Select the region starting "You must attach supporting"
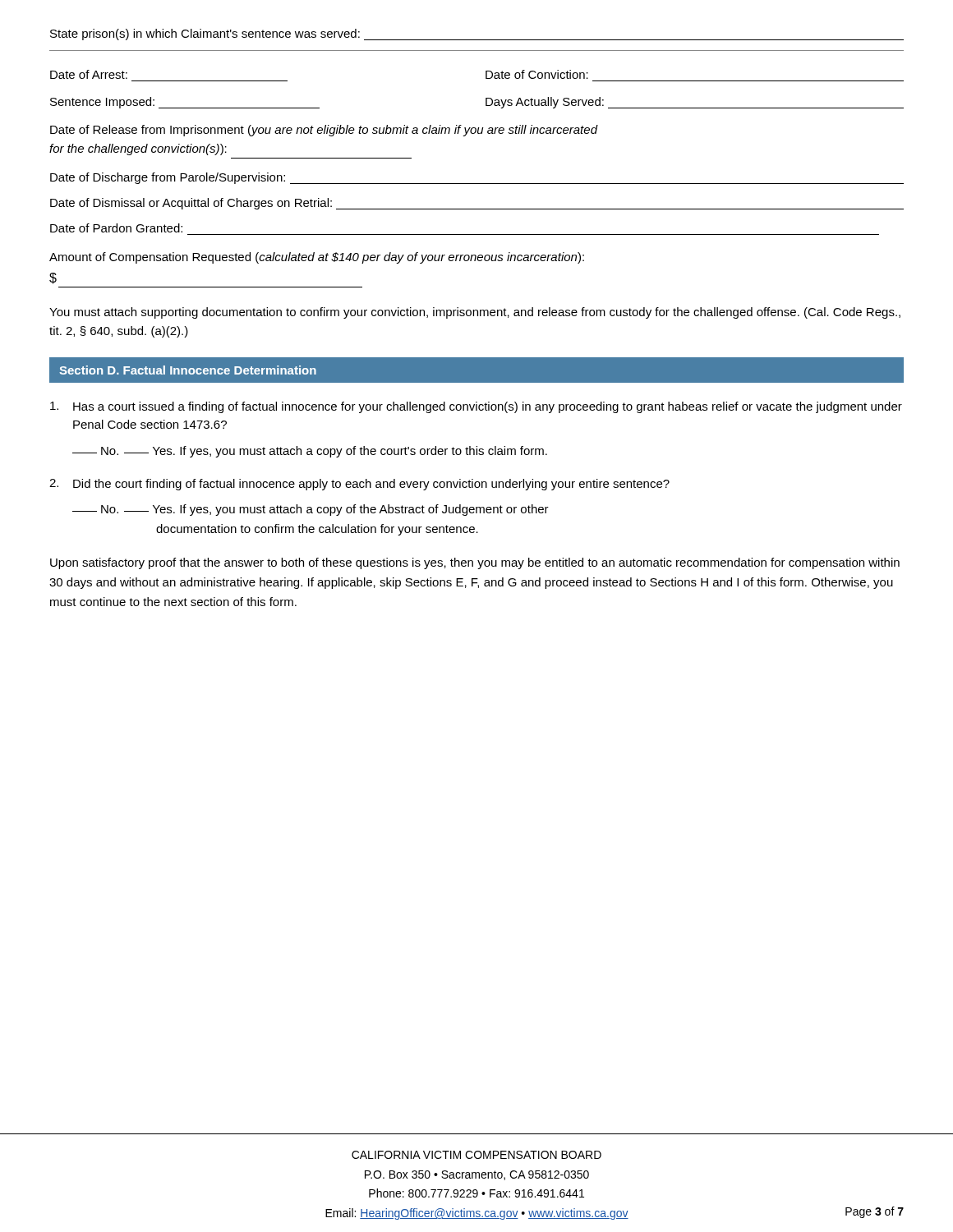The image size is (953, 1232). click(x=475, y=321)
